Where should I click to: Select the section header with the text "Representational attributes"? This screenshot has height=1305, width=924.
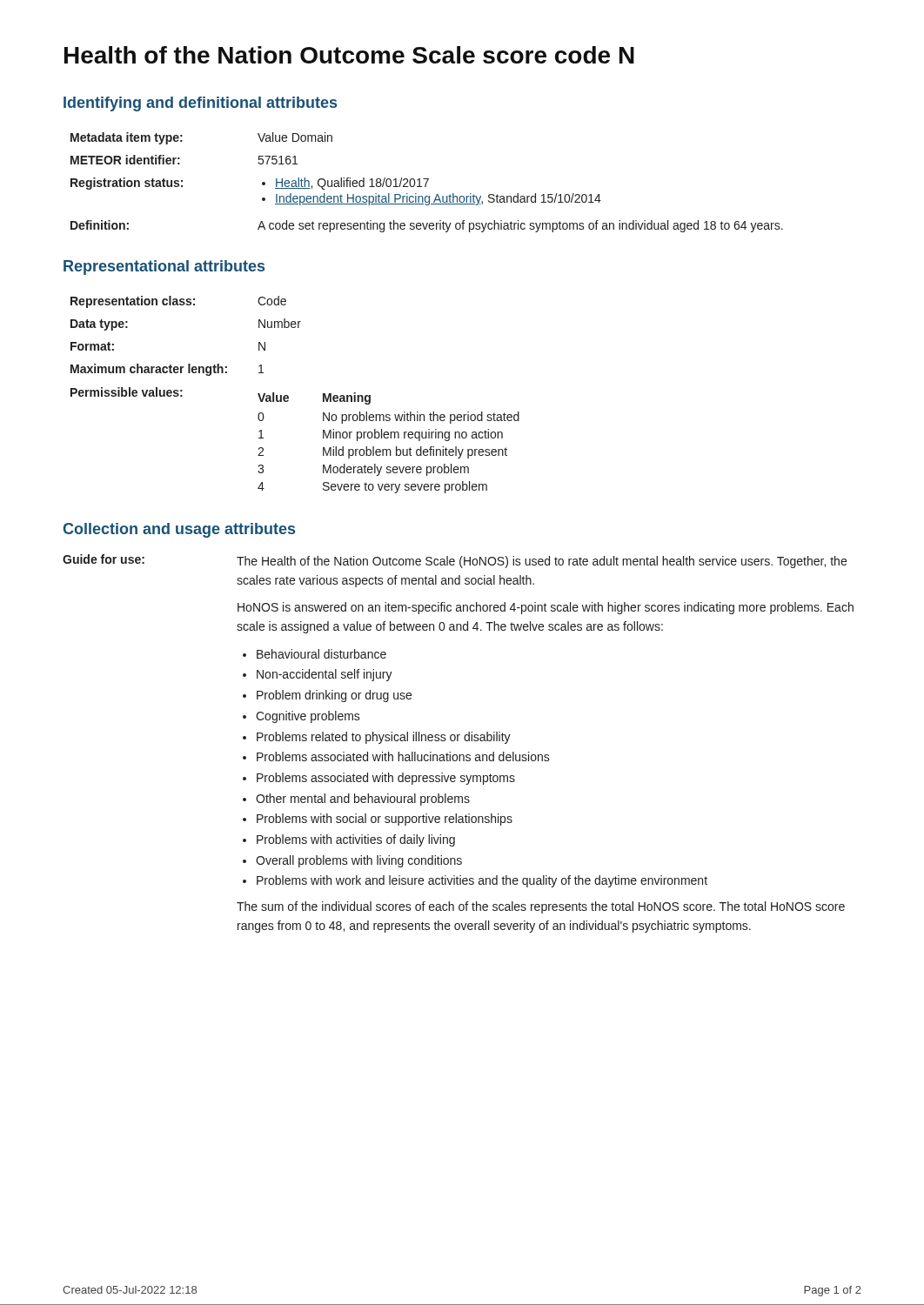(x=164, y=268)
